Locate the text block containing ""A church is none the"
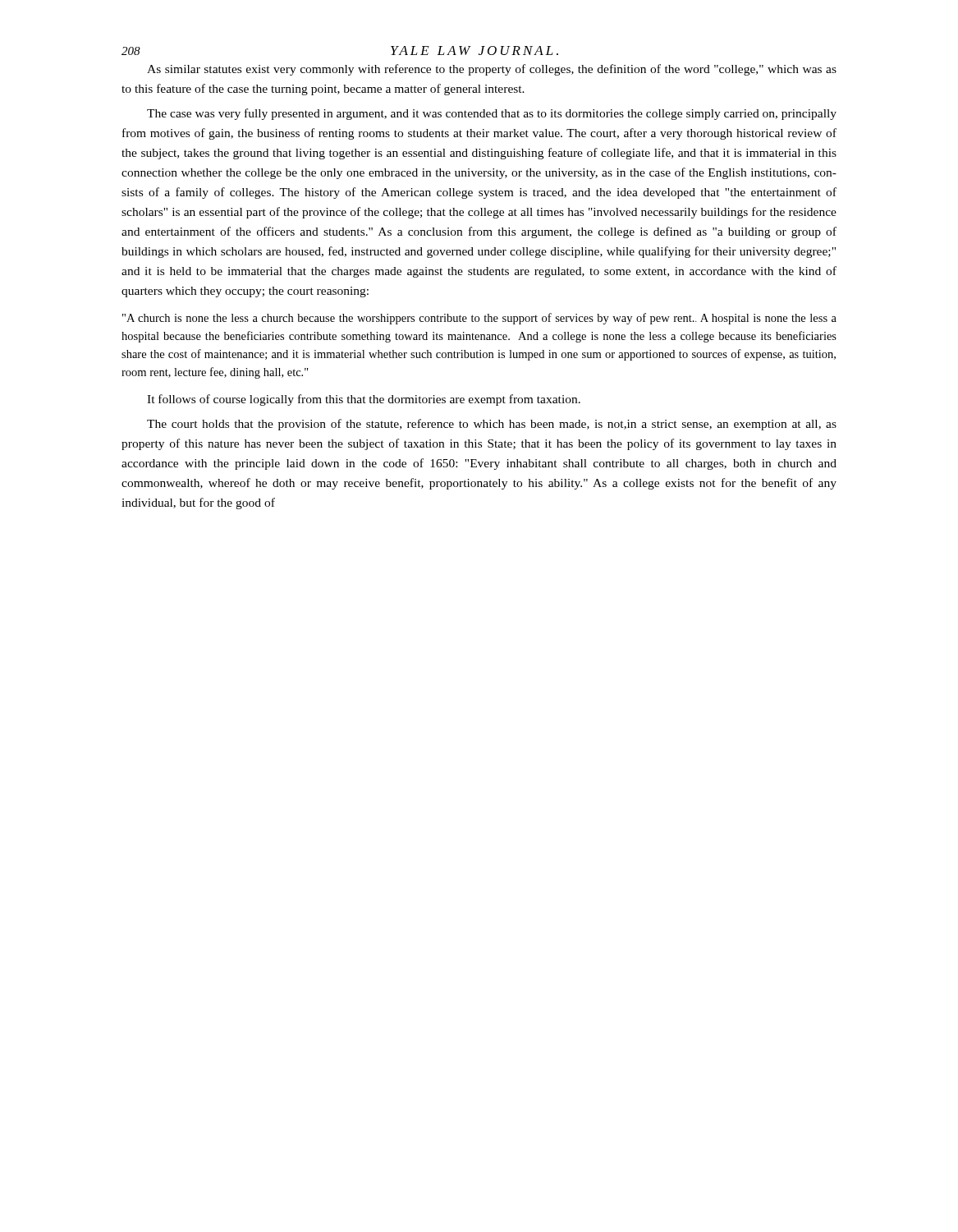This screenshot has height=1232, width=958. tap(479, 345)
